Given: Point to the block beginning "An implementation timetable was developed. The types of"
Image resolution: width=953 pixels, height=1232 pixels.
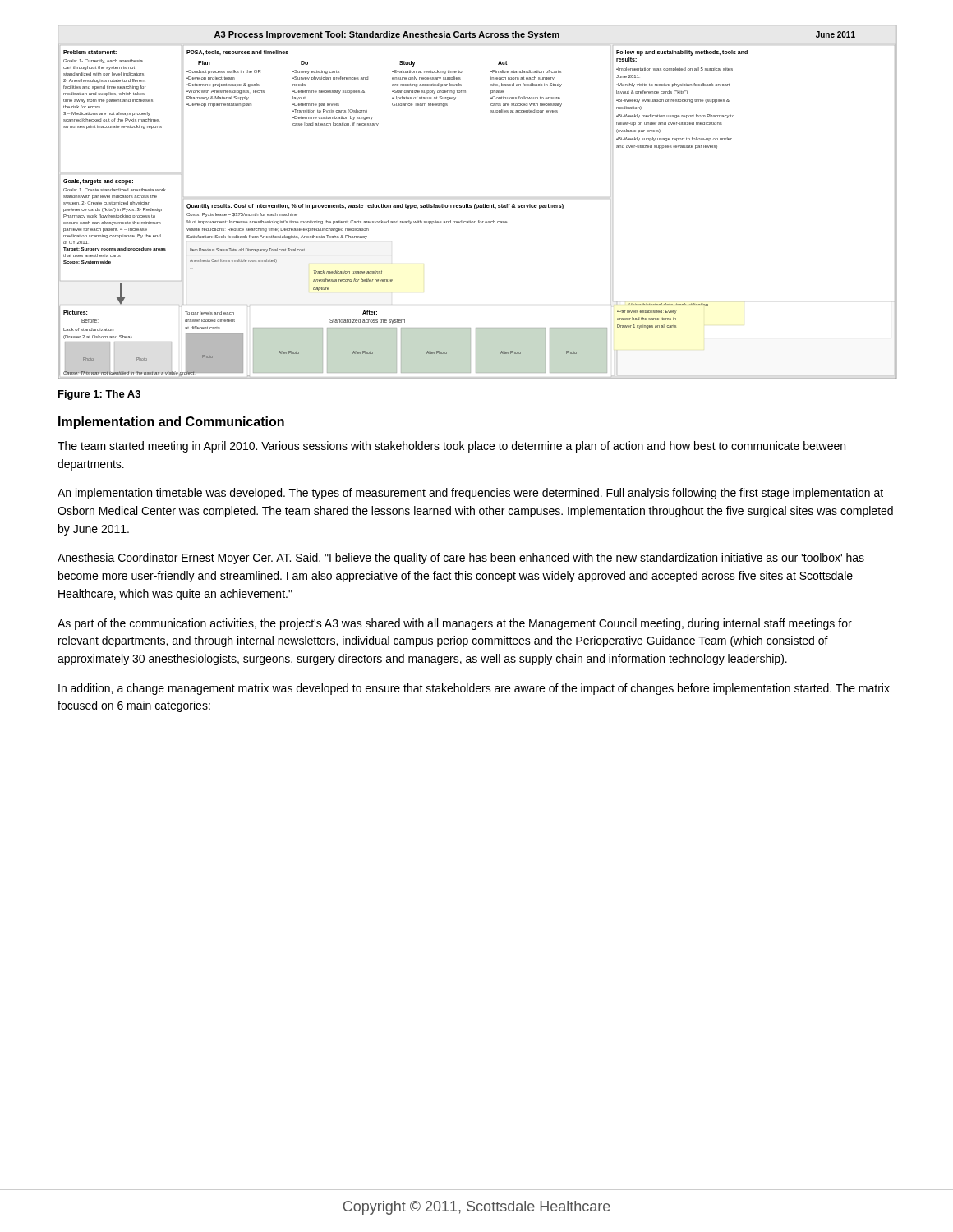Looking at the screenshot, I should coord(475,511).
